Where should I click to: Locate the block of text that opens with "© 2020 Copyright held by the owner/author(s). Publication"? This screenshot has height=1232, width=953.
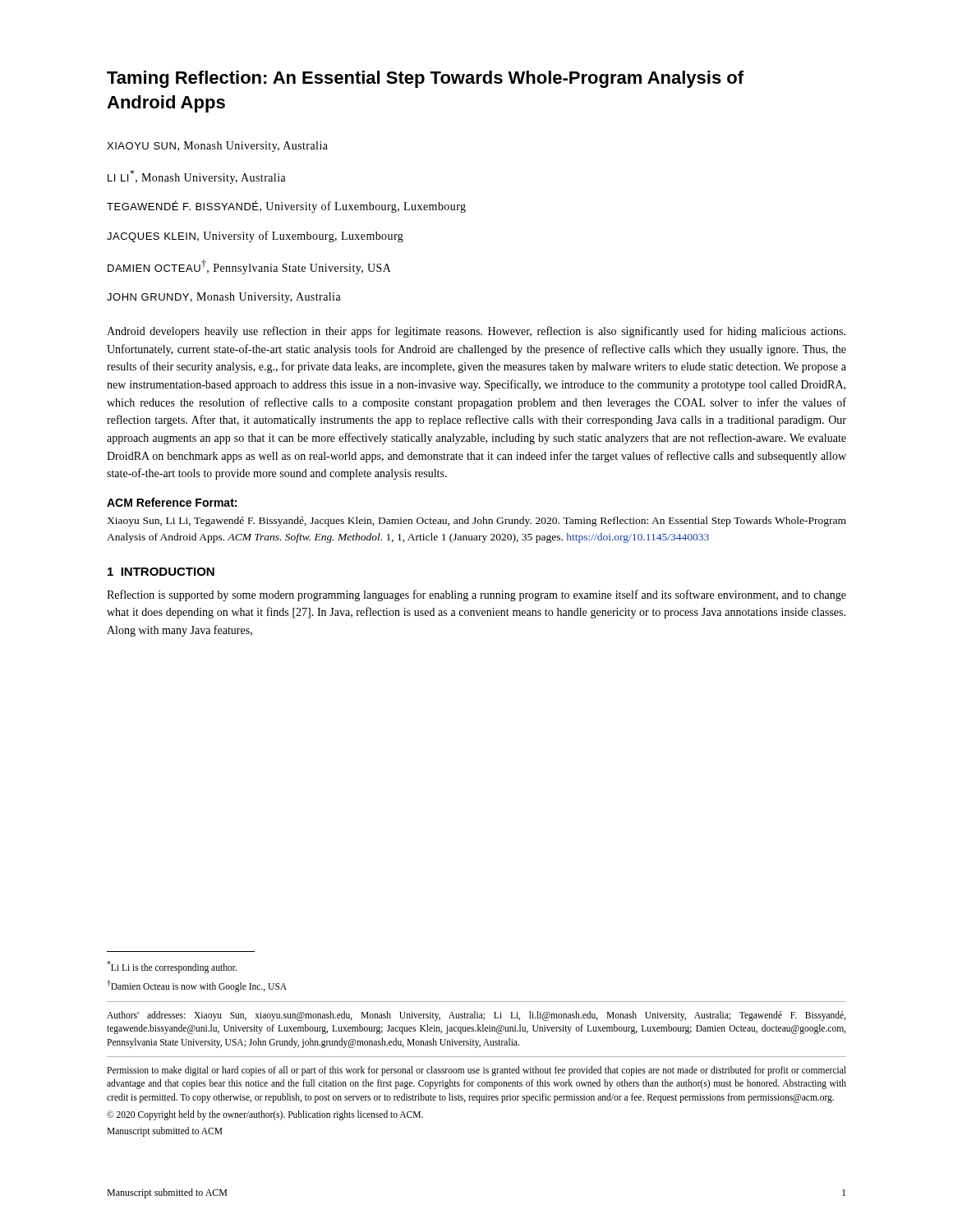point(265,1114)
